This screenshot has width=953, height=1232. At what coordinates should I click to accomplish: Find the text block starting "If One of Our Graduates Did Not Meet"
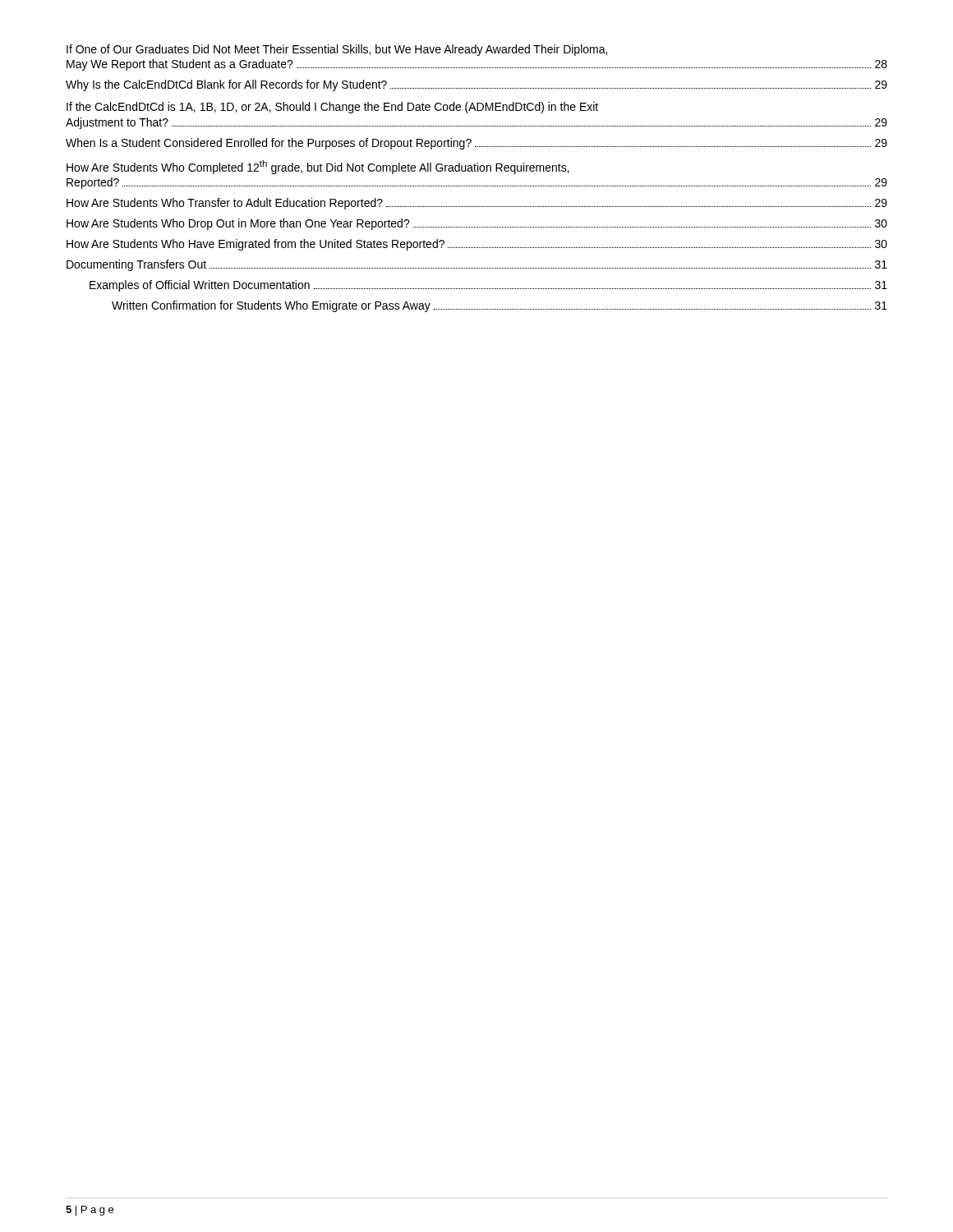476,56
